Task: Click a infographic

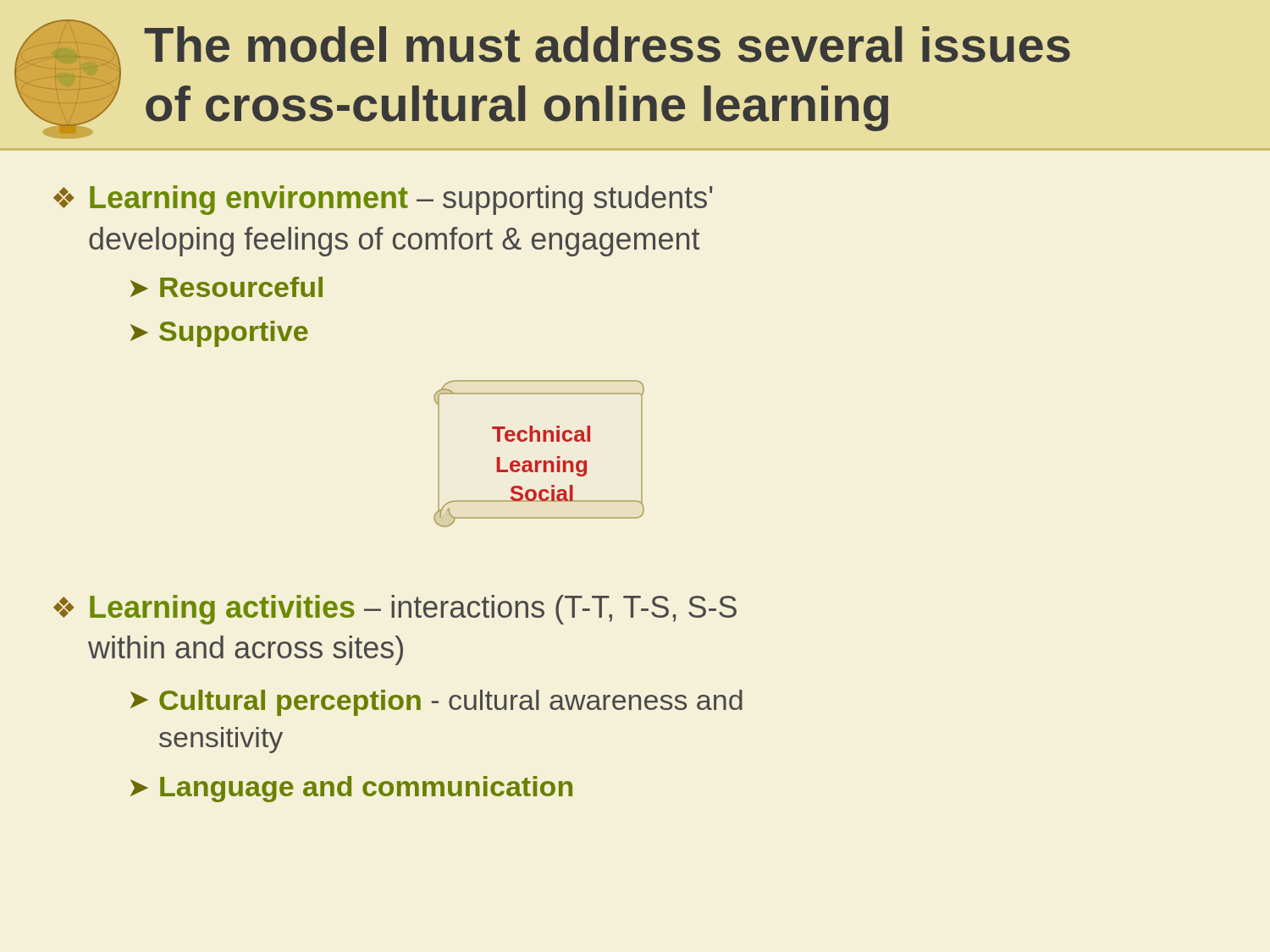Action: point(538,461)
